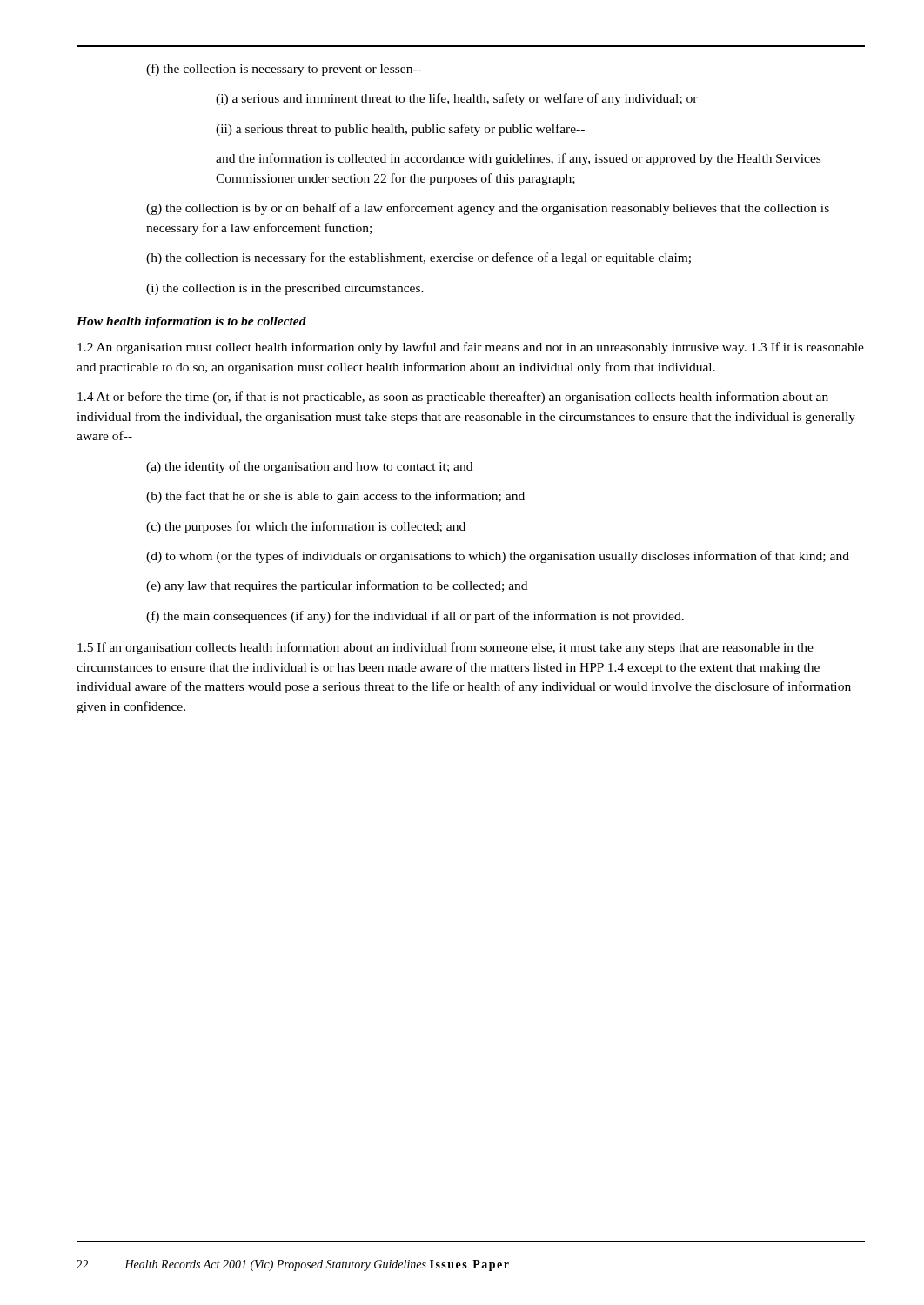Image resolution: width=924 pixels, height=1305 pixels.
Task: Point to the block starting "(f) the main consequences (if any) for the"
Action: pyautogui.click(x=415, y=615)
